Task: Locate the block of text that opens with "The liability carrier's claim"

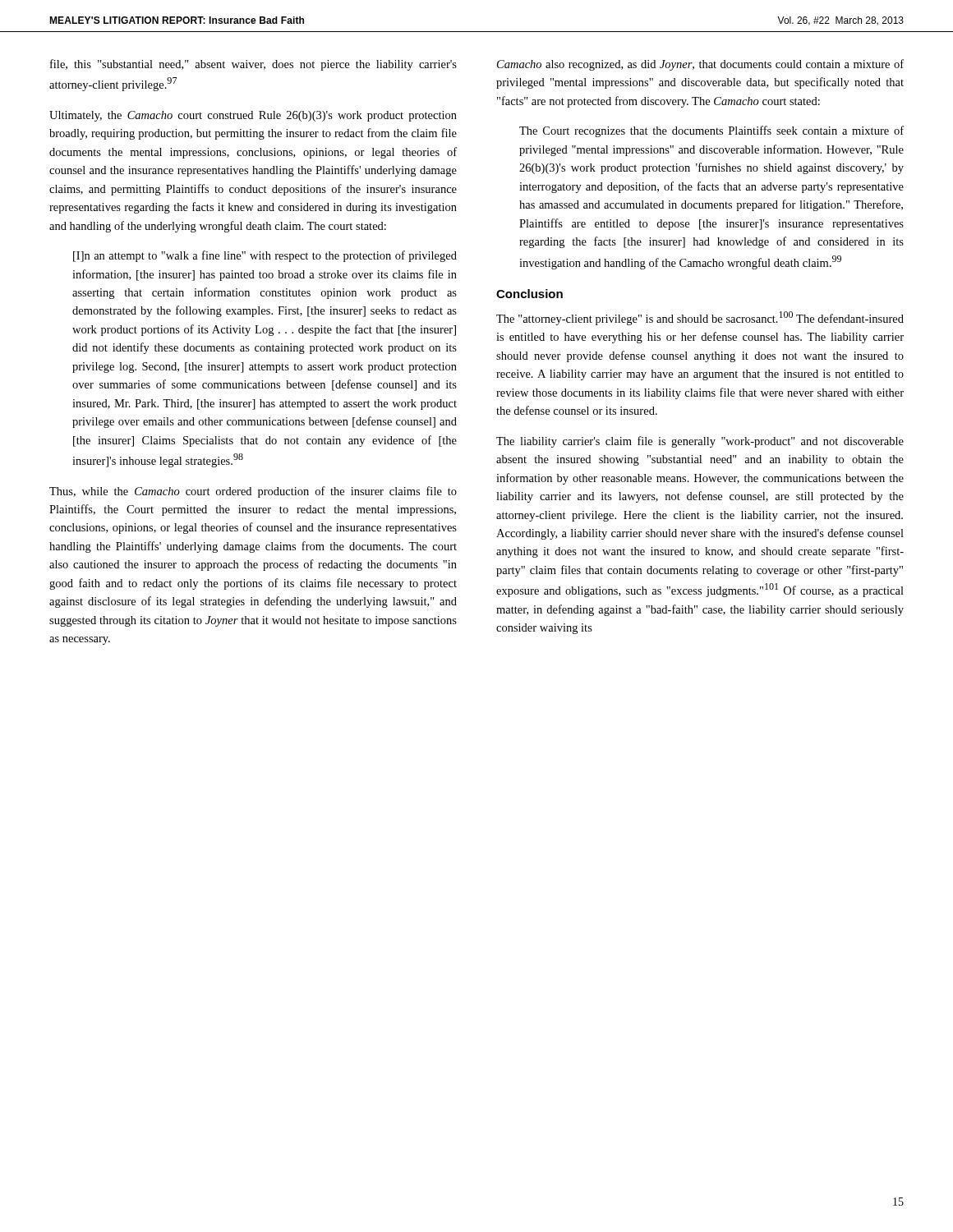Action: point(700,534)
